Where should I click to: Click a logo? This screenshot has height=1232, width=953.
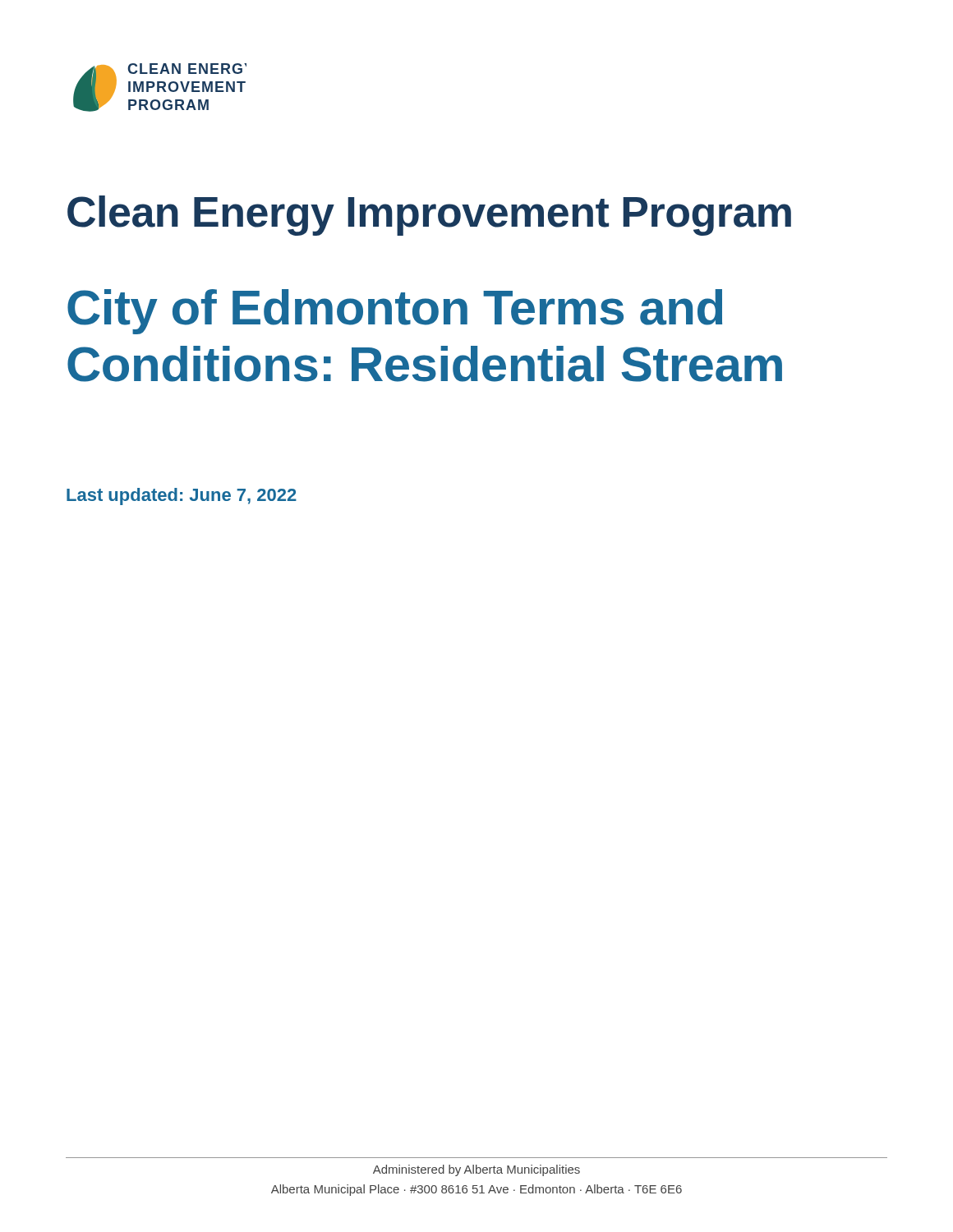[x=156, y=88]
